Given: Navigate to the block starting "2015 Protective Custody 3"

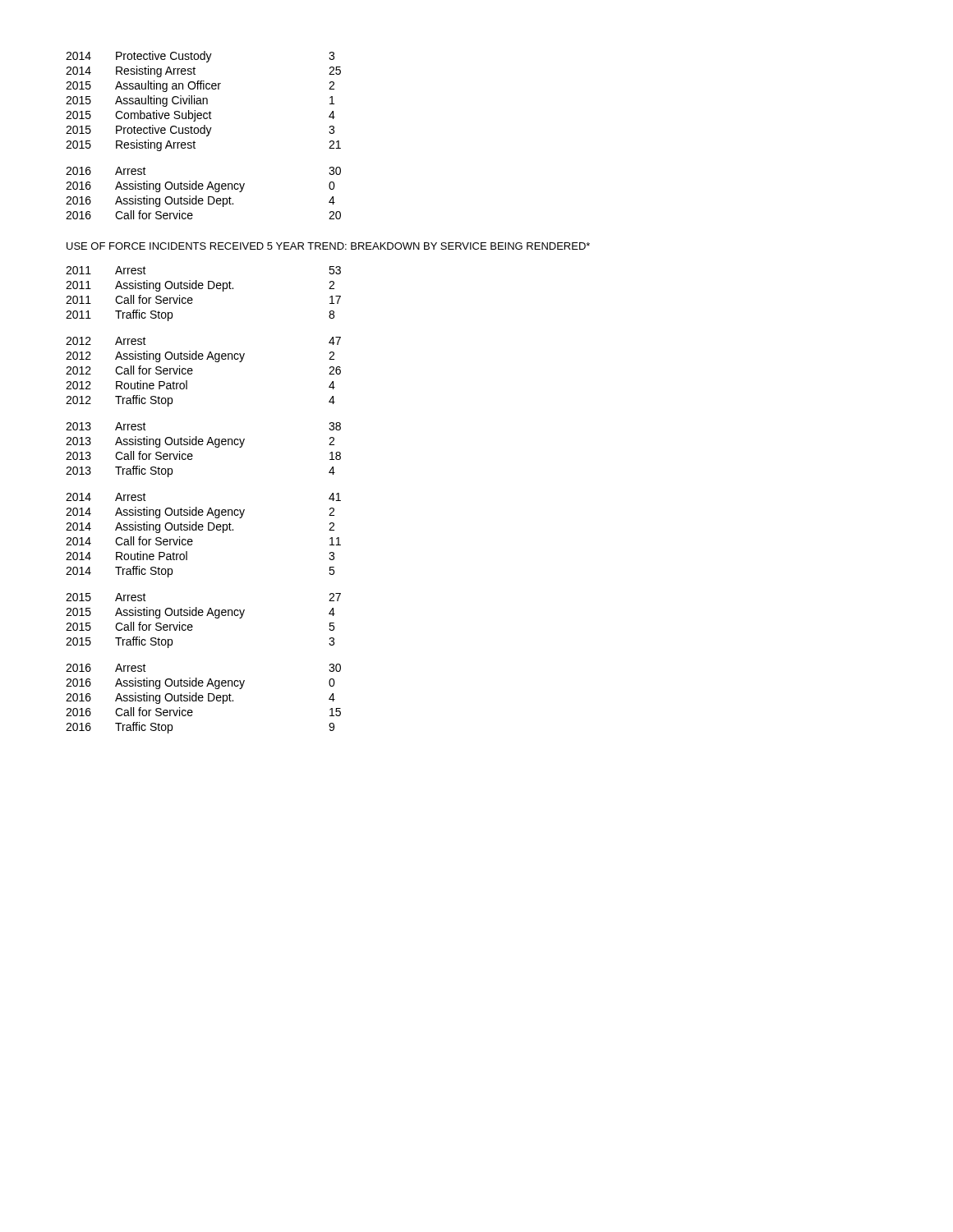Looking at the screenshot, I should 222,130.
